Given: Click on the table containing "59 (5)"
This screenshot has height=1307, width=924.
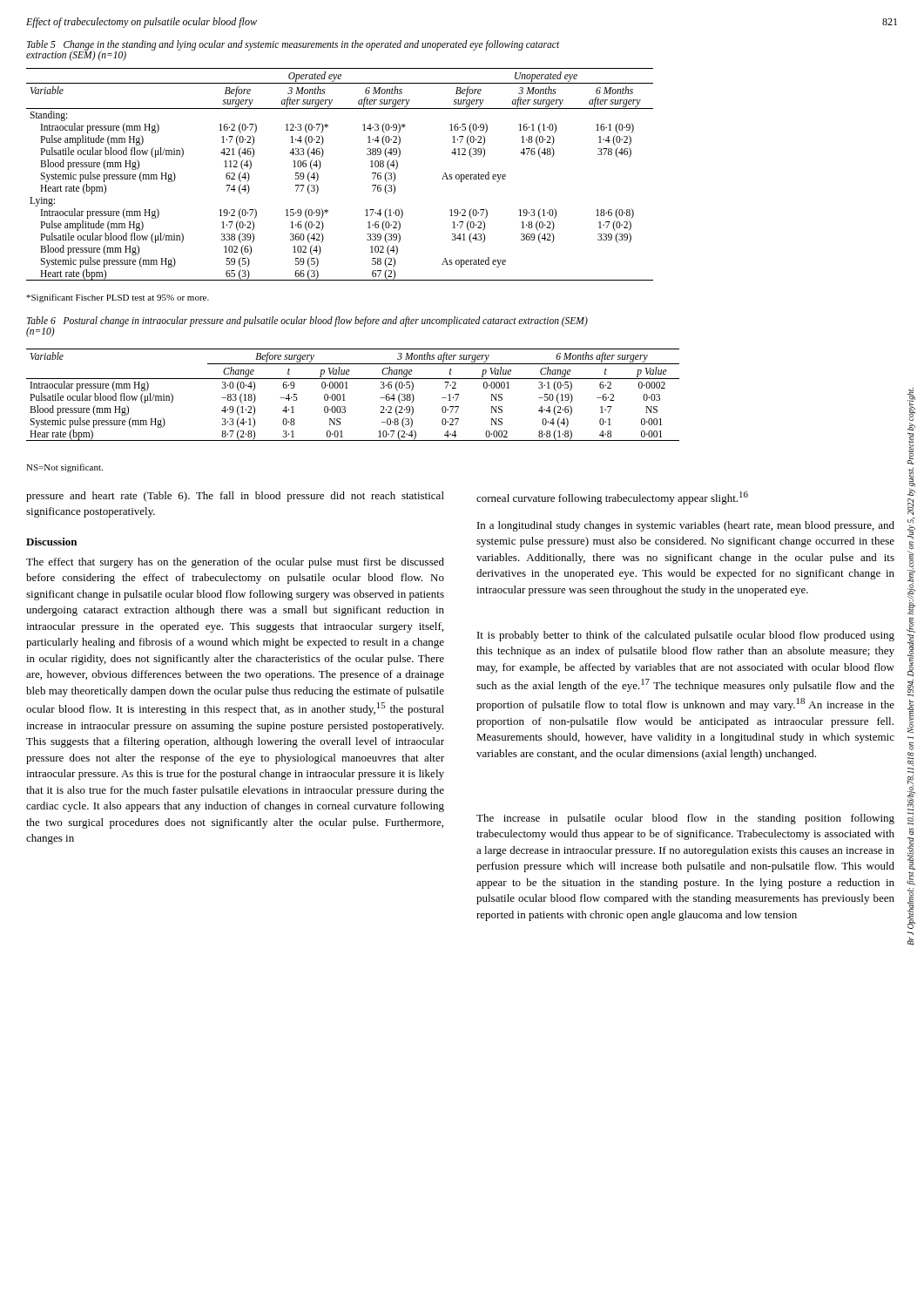Looking at the screenshot, I should pos(340,174).
